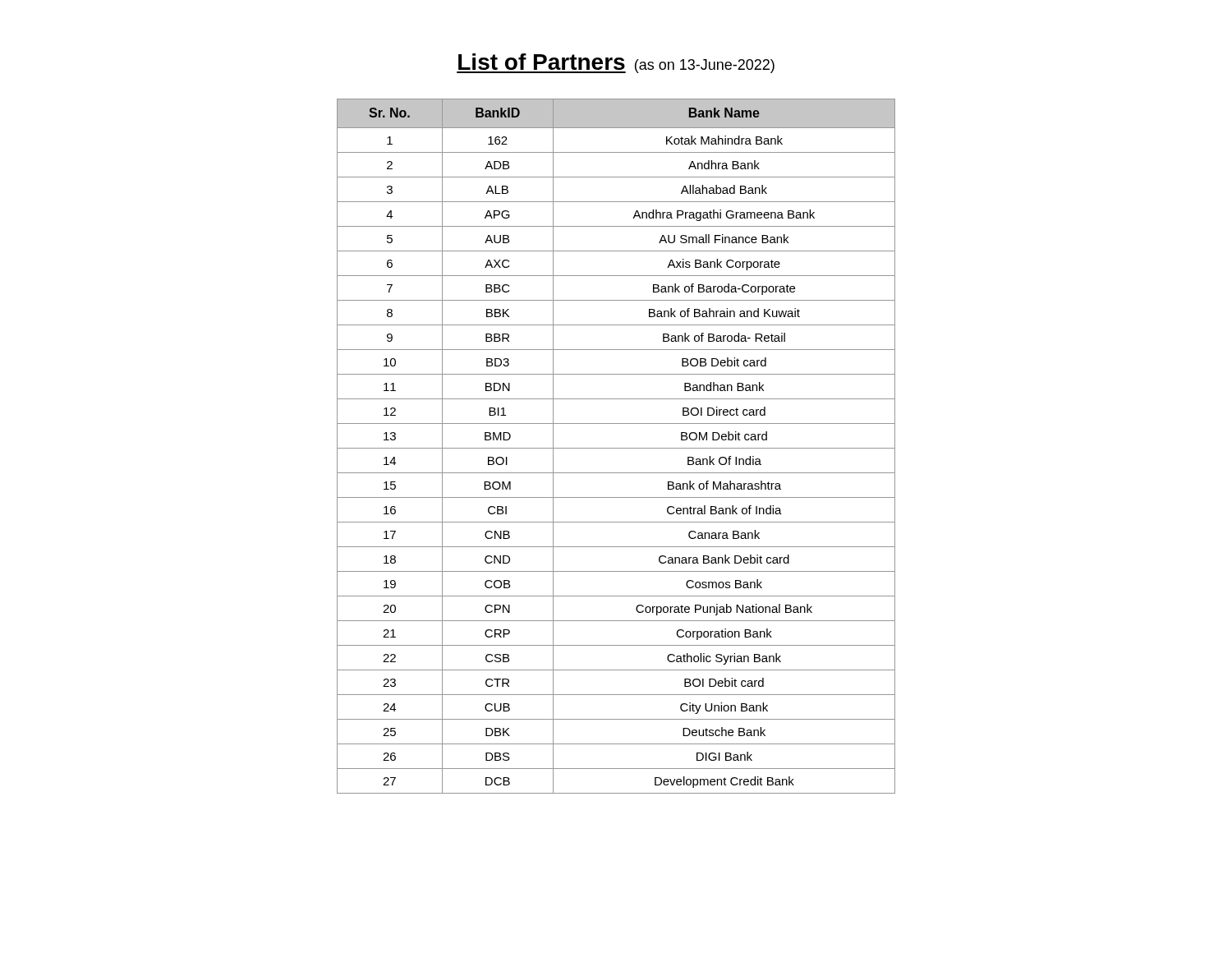Find the table that mentions "BOI Debit card"
This screenshot has height=953, width=1232.
click(x=616, y=446)
